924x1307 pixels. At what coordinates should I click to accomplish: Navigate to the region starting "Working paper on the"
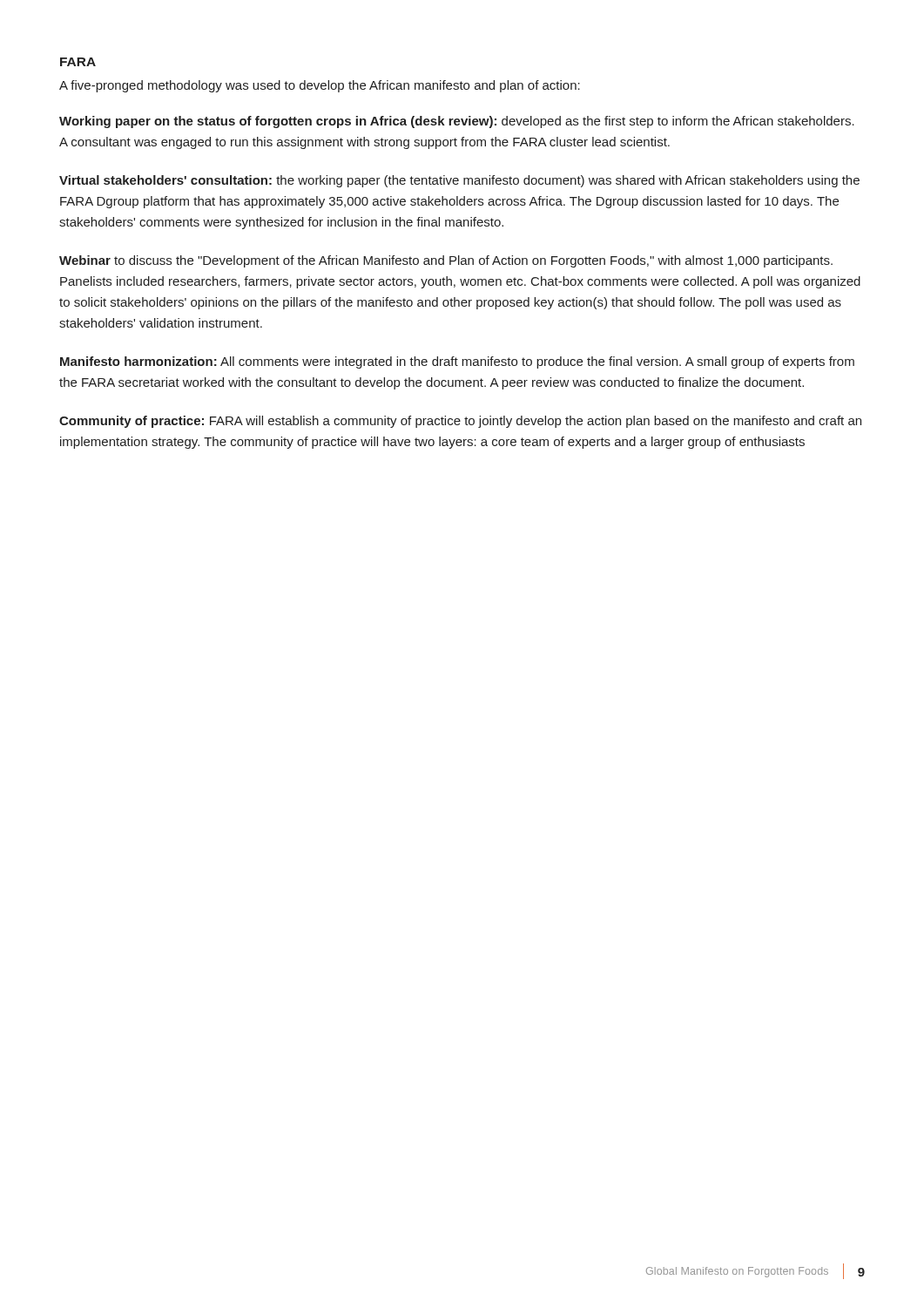[x=457, y=131]
